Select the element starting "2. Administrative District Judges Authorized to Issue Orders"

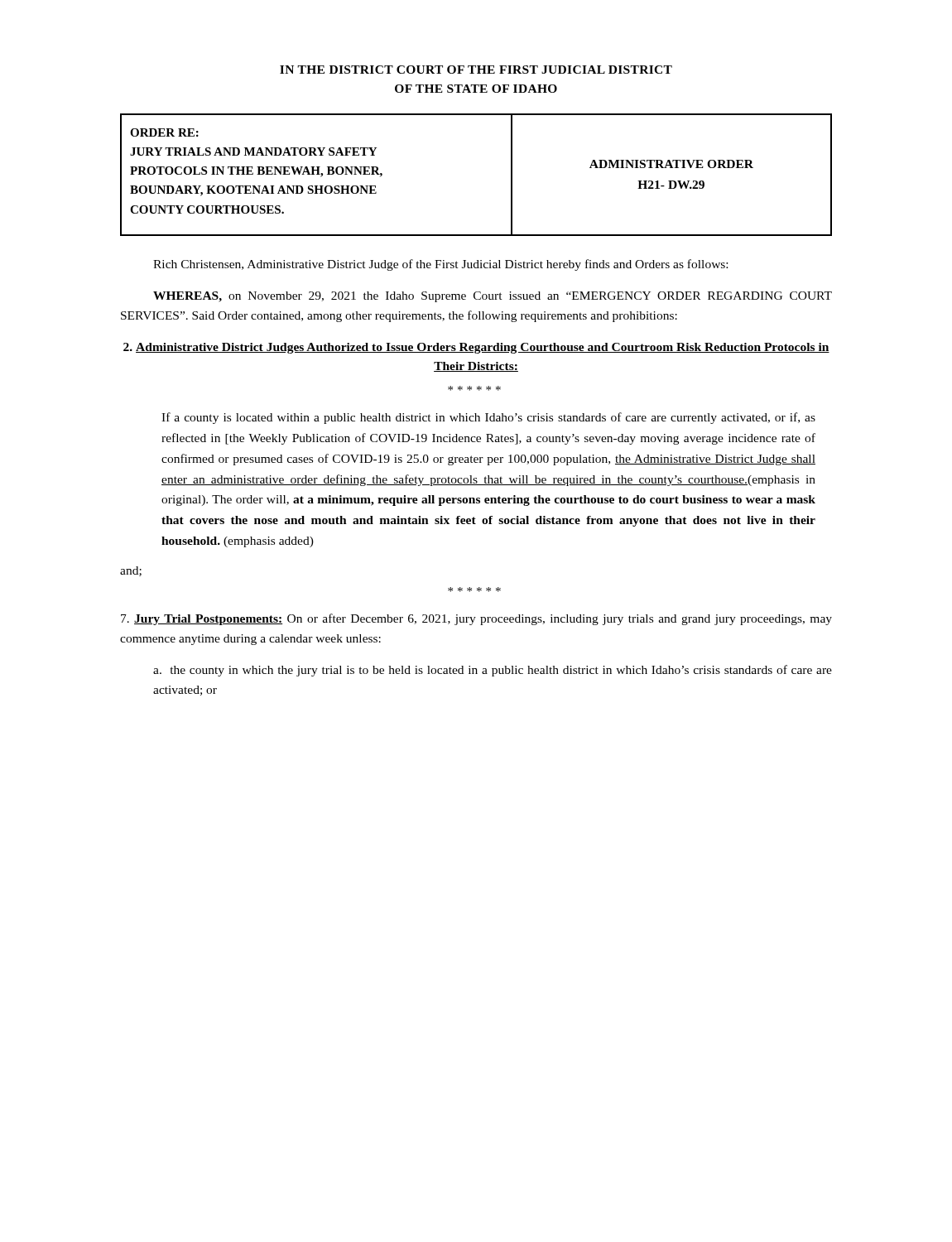click(476, 356)
